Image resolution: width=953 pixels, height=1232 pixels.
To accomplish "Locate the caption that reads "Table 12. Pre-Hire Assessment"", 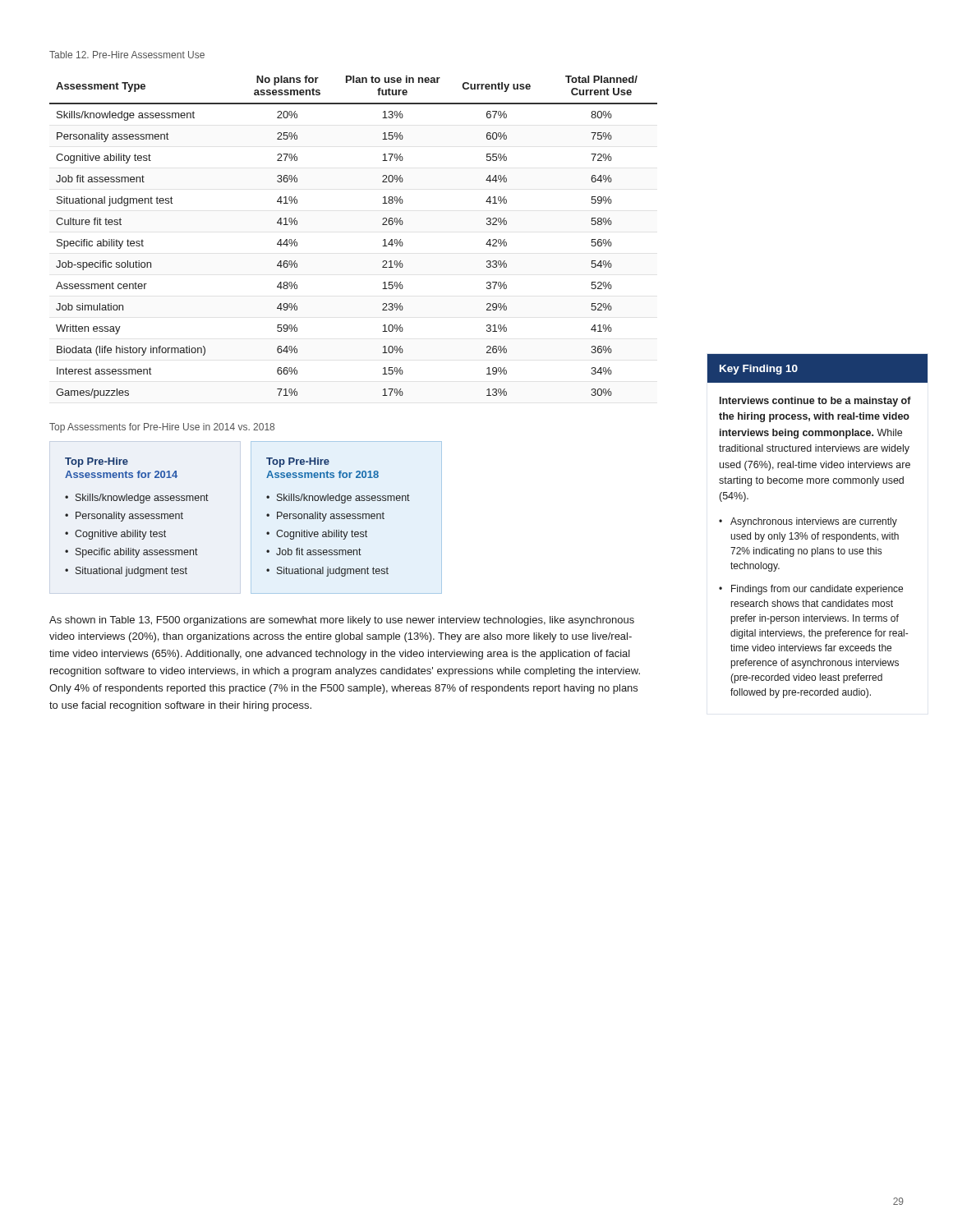I will point(127,55).
